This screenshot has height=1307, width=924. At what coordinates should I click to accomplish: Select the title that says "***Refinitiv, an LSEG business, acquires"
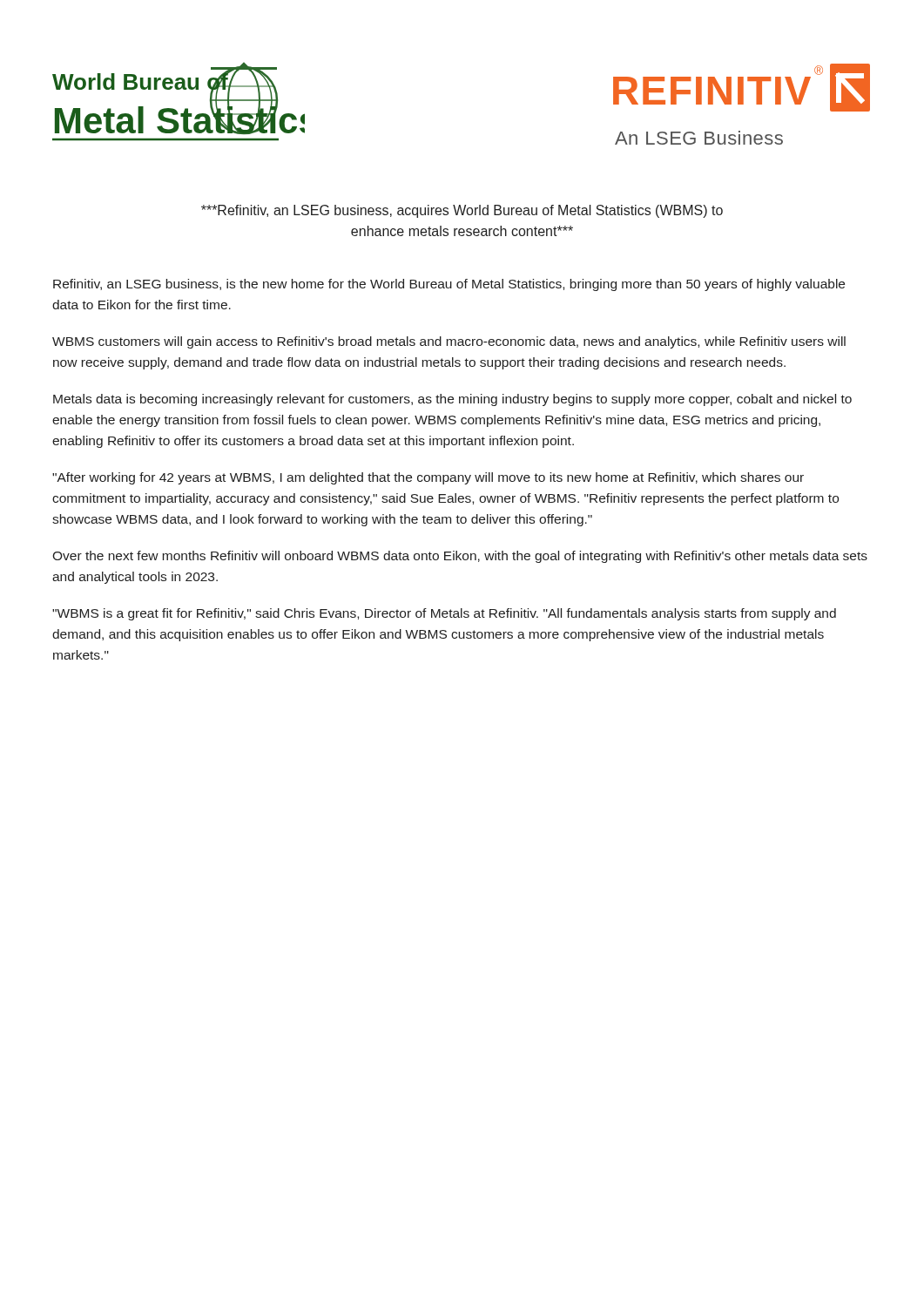462,221
